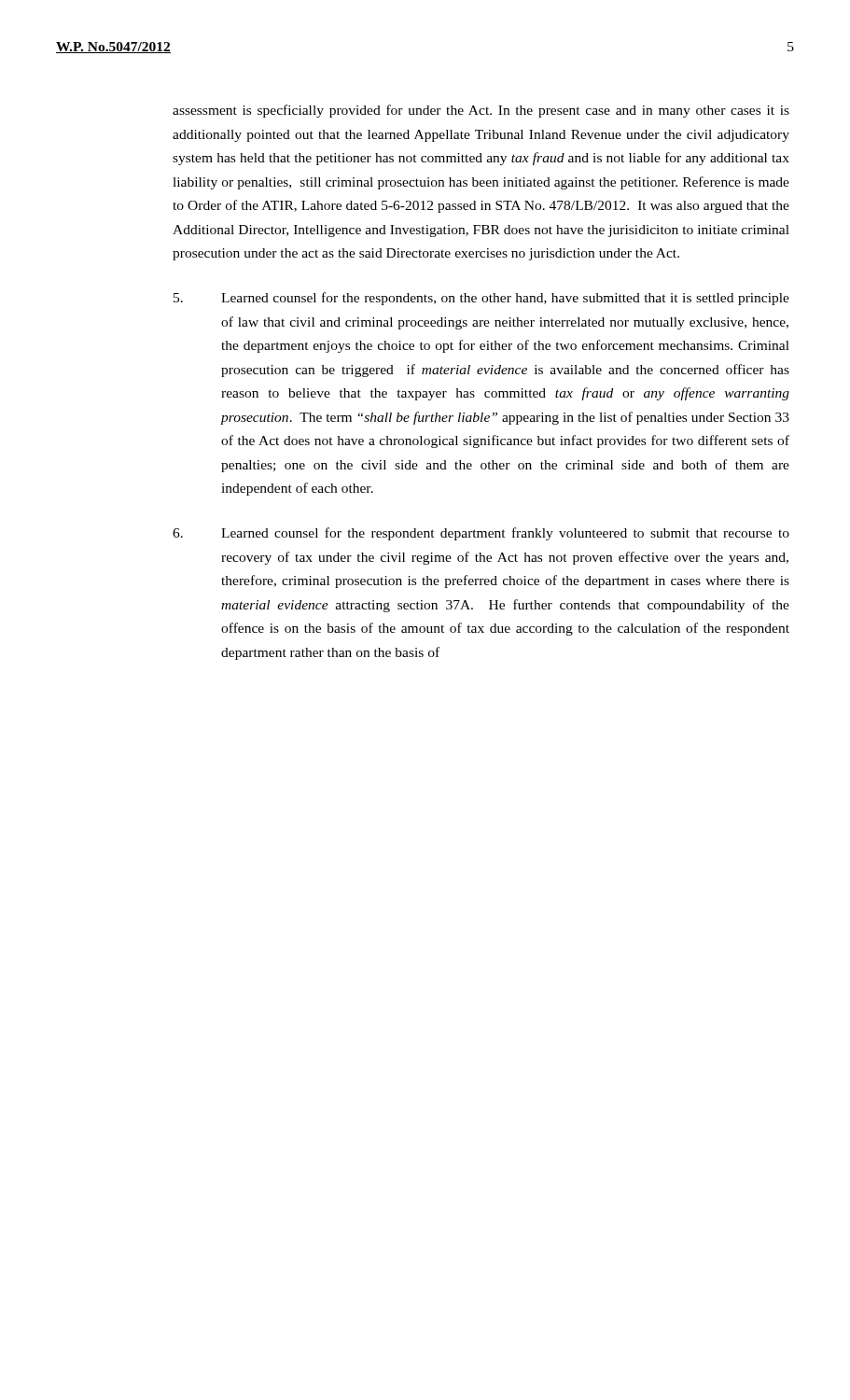
Task: Navigate to the region starting "Learned counsel for the respondents,"
Action: coord(481,393)
